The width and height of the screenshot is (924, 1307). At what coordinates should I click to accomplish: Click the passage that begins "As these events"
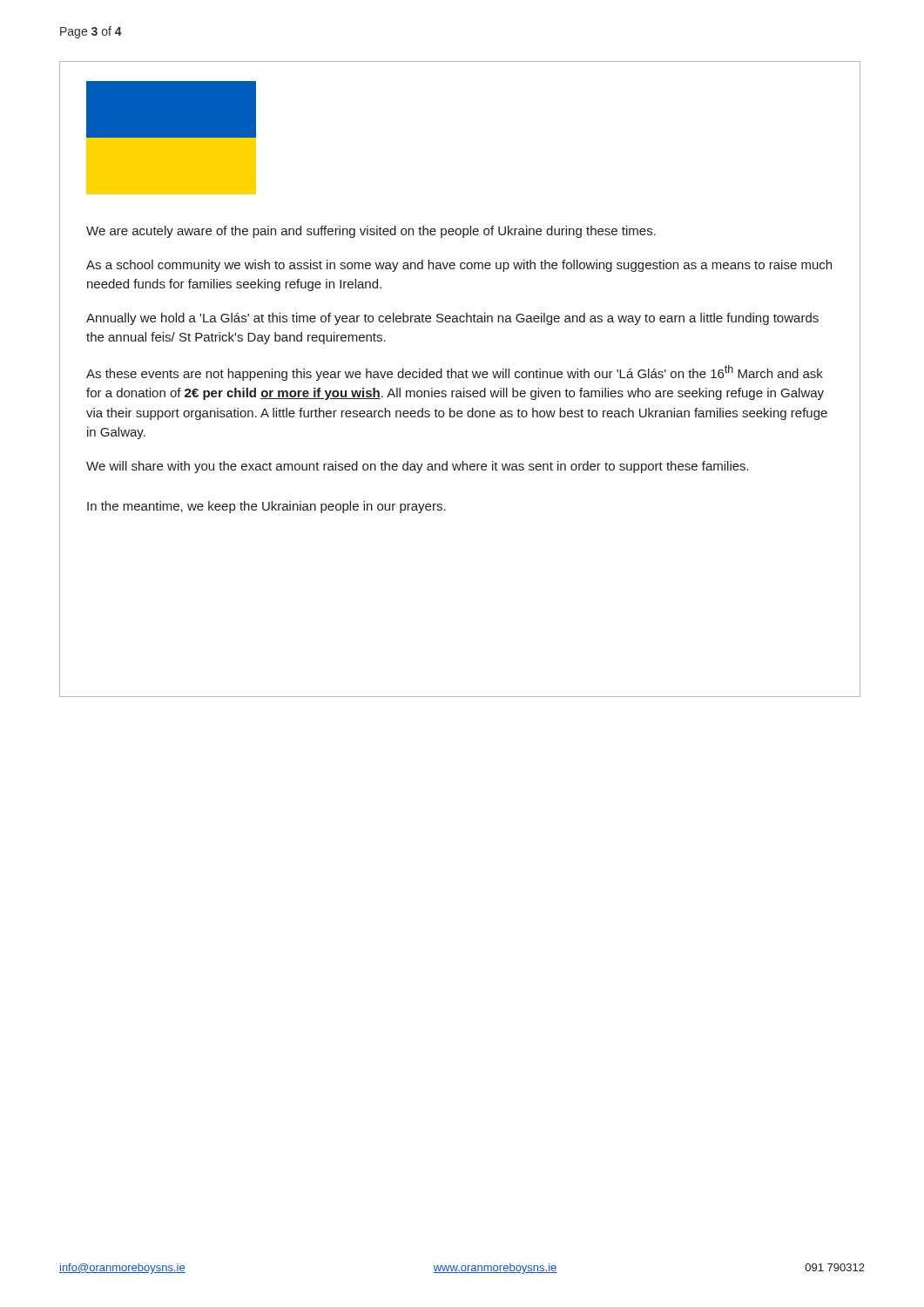click(457, 401)
